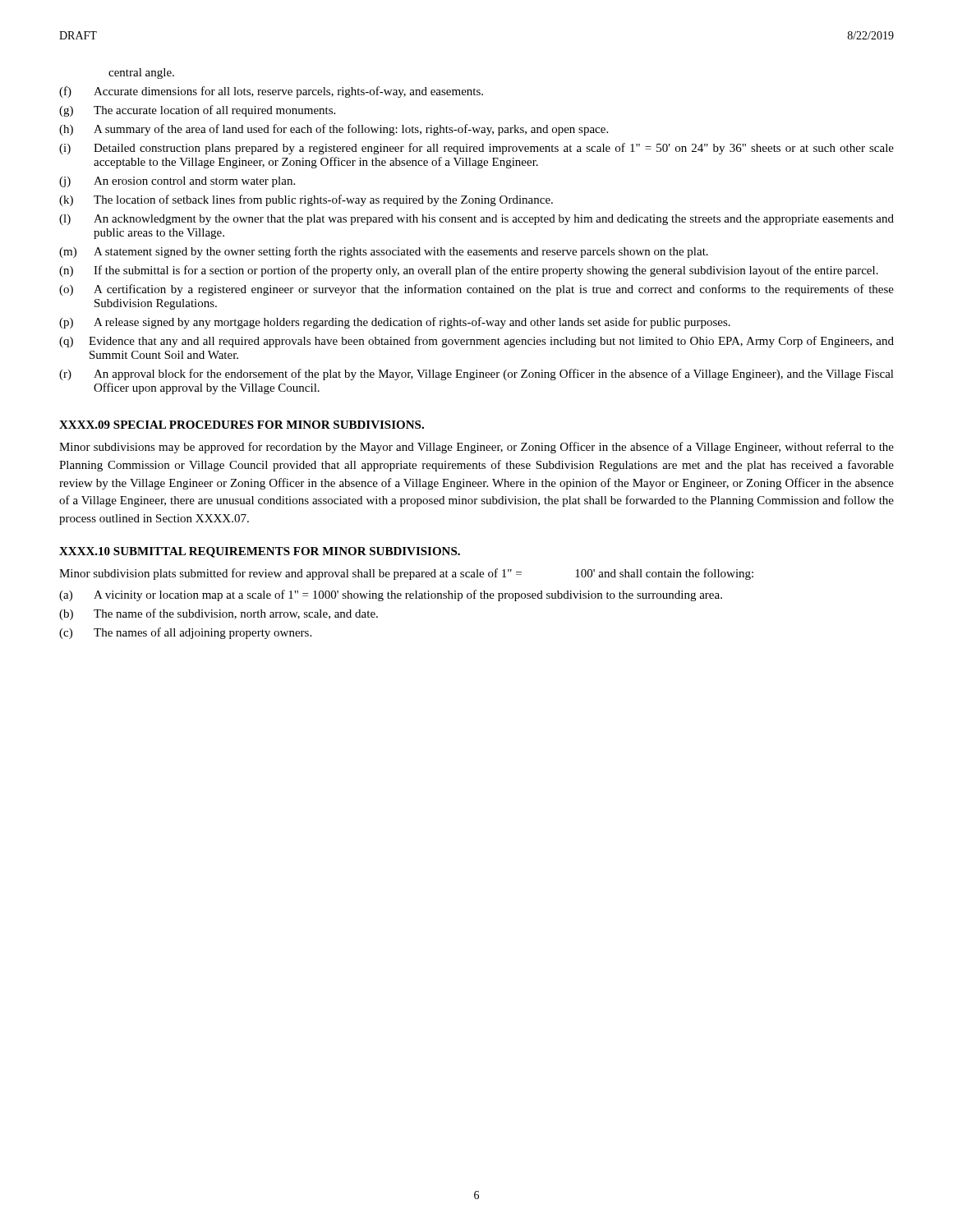Navigate to the text block starting "(c) The names of"

[x=185, y=633]
